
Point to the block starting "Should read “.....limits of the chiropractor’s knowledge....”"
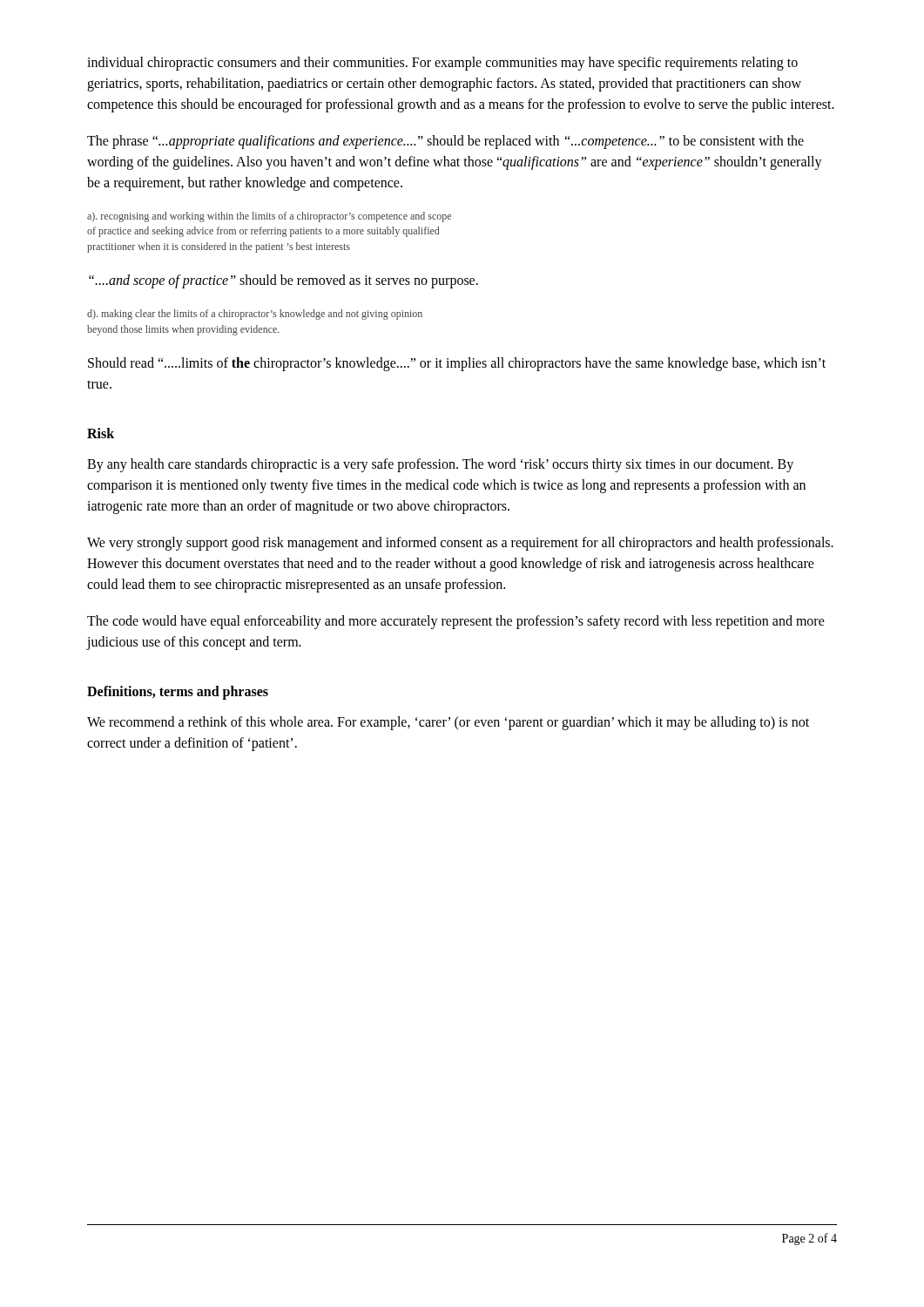tap(456, 373)
